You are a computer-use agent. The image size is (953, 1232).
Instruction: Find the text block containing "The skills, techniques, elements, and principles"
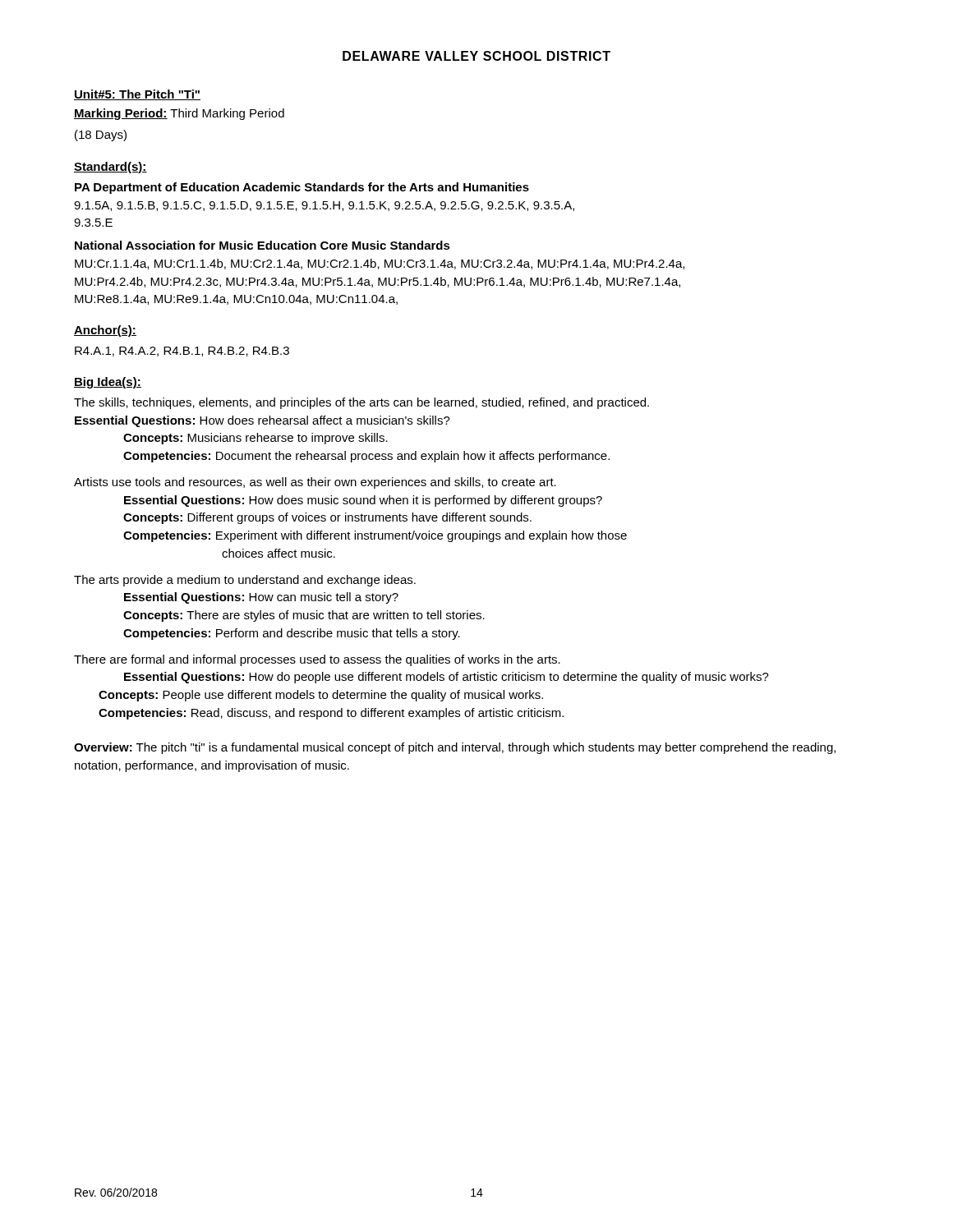pos(361,403)
